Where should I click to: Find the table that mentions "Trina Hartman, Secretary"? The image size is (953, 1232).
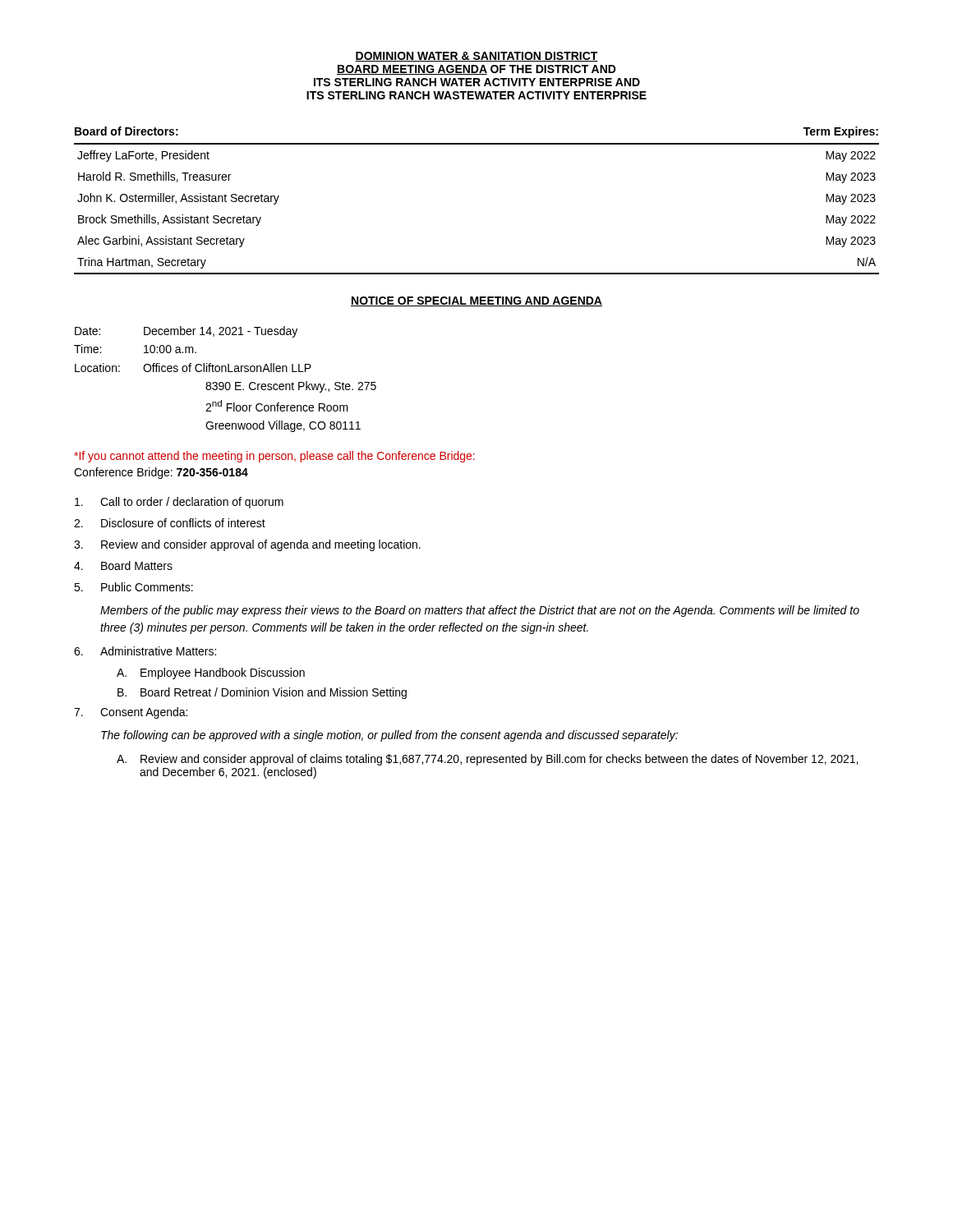(x=476, y=200)
